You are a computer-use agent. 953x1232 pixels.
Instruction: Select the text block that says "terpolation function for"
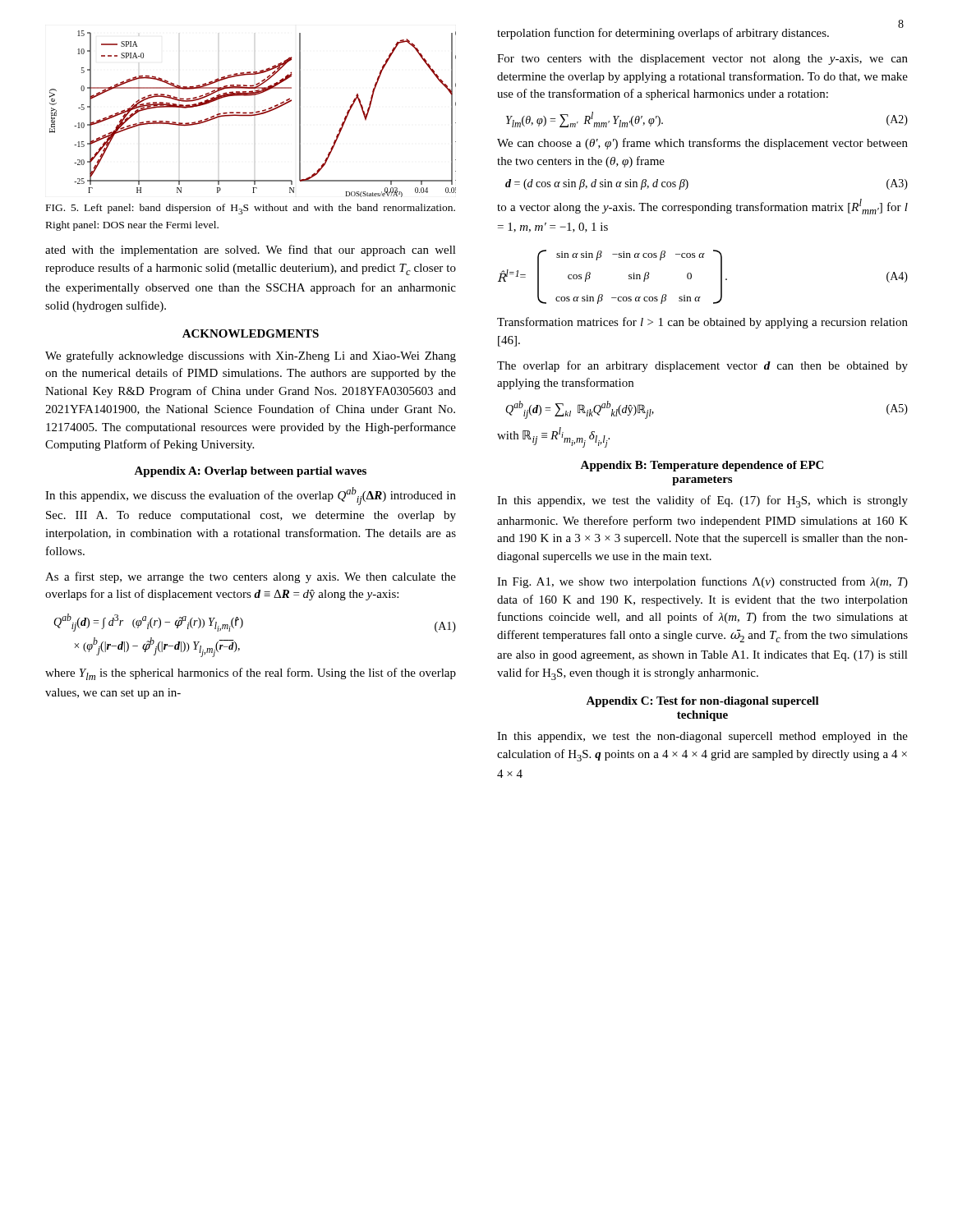702,34
